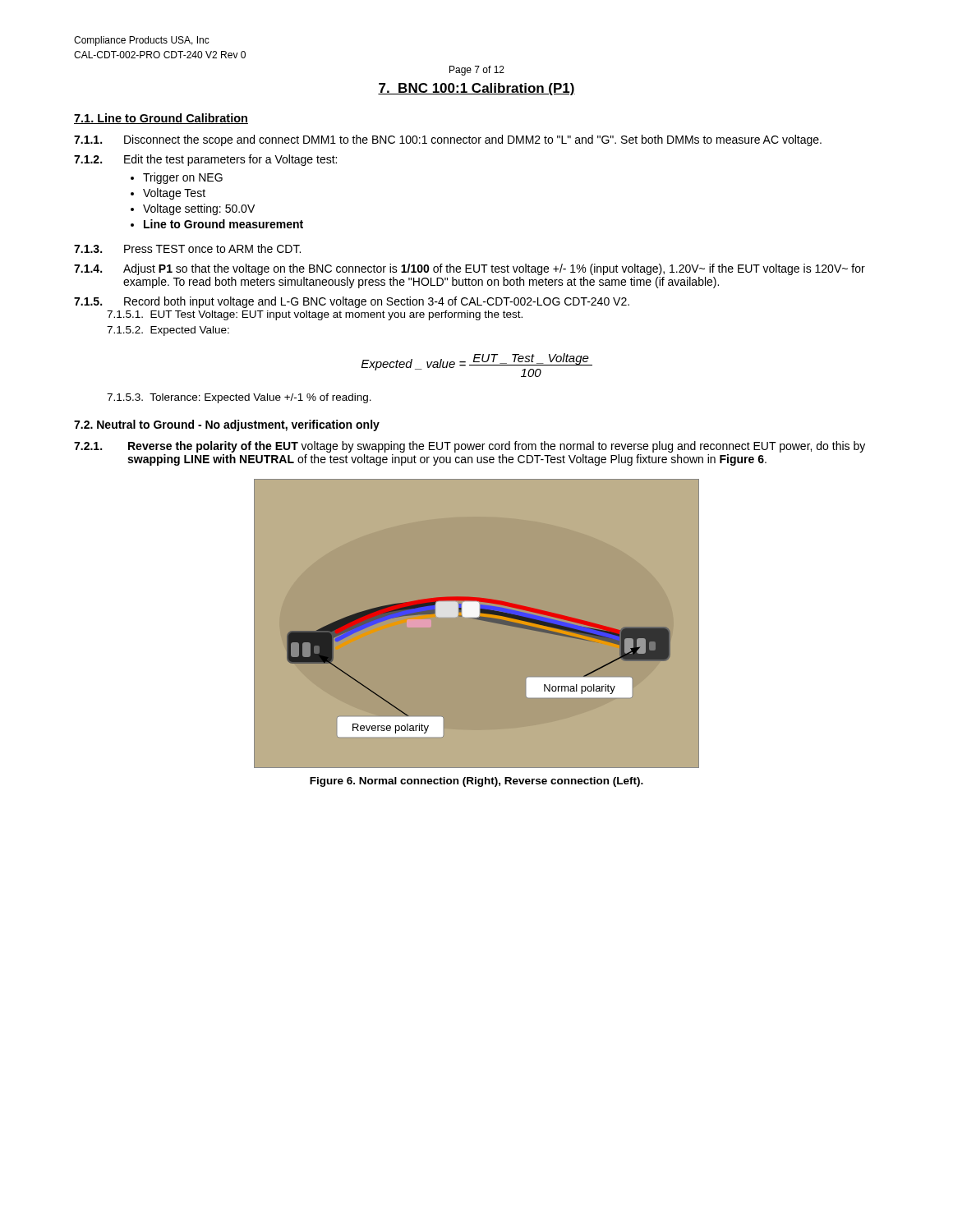Screen dimensions: 1232x953
Task: Click on the list item that reads "7.1.1. Disconnect the scope and connect DMM1 to"
Action: [476, 140]
